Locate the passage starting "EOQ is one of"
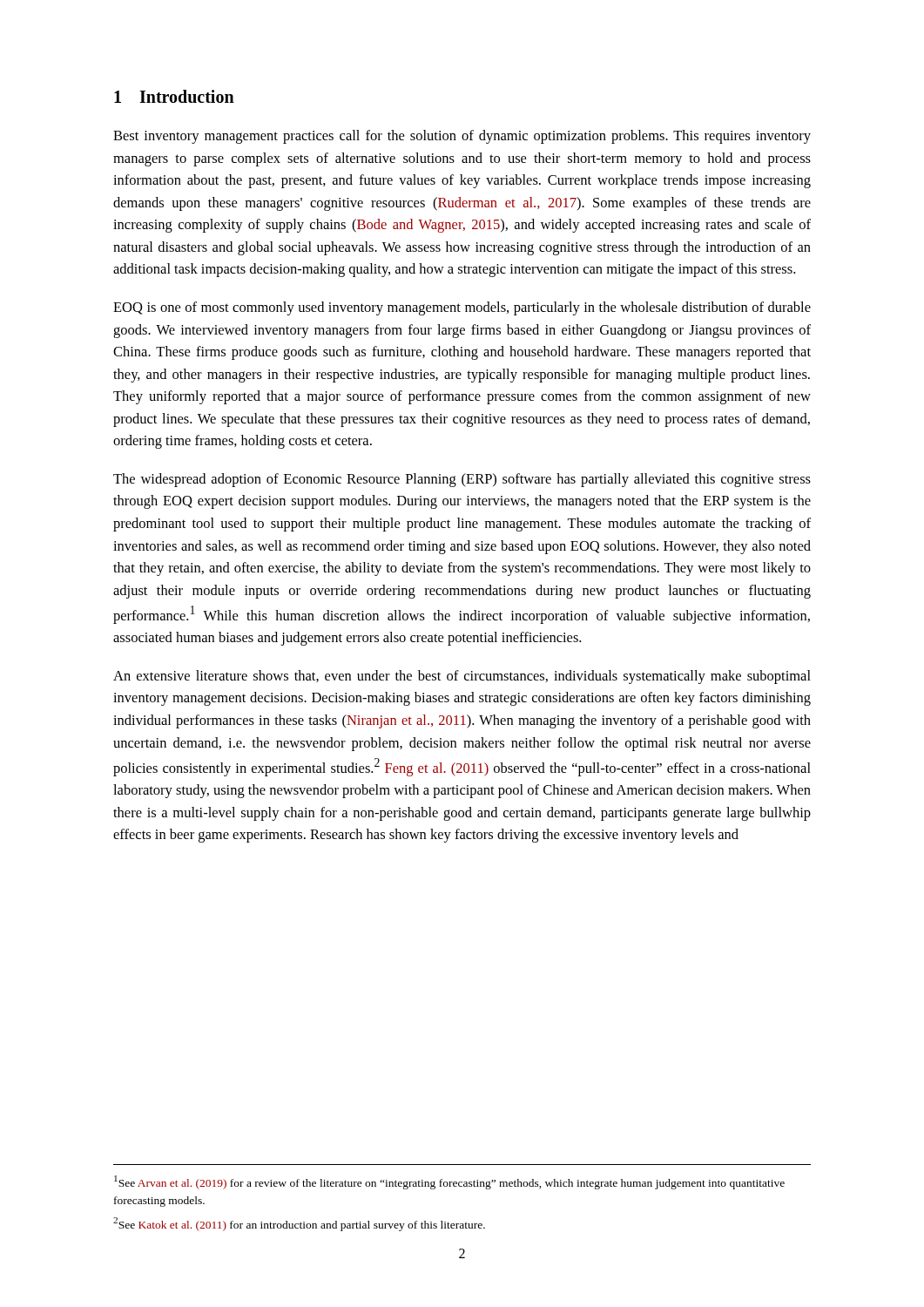924x1307 pixels. pos(462,374)
